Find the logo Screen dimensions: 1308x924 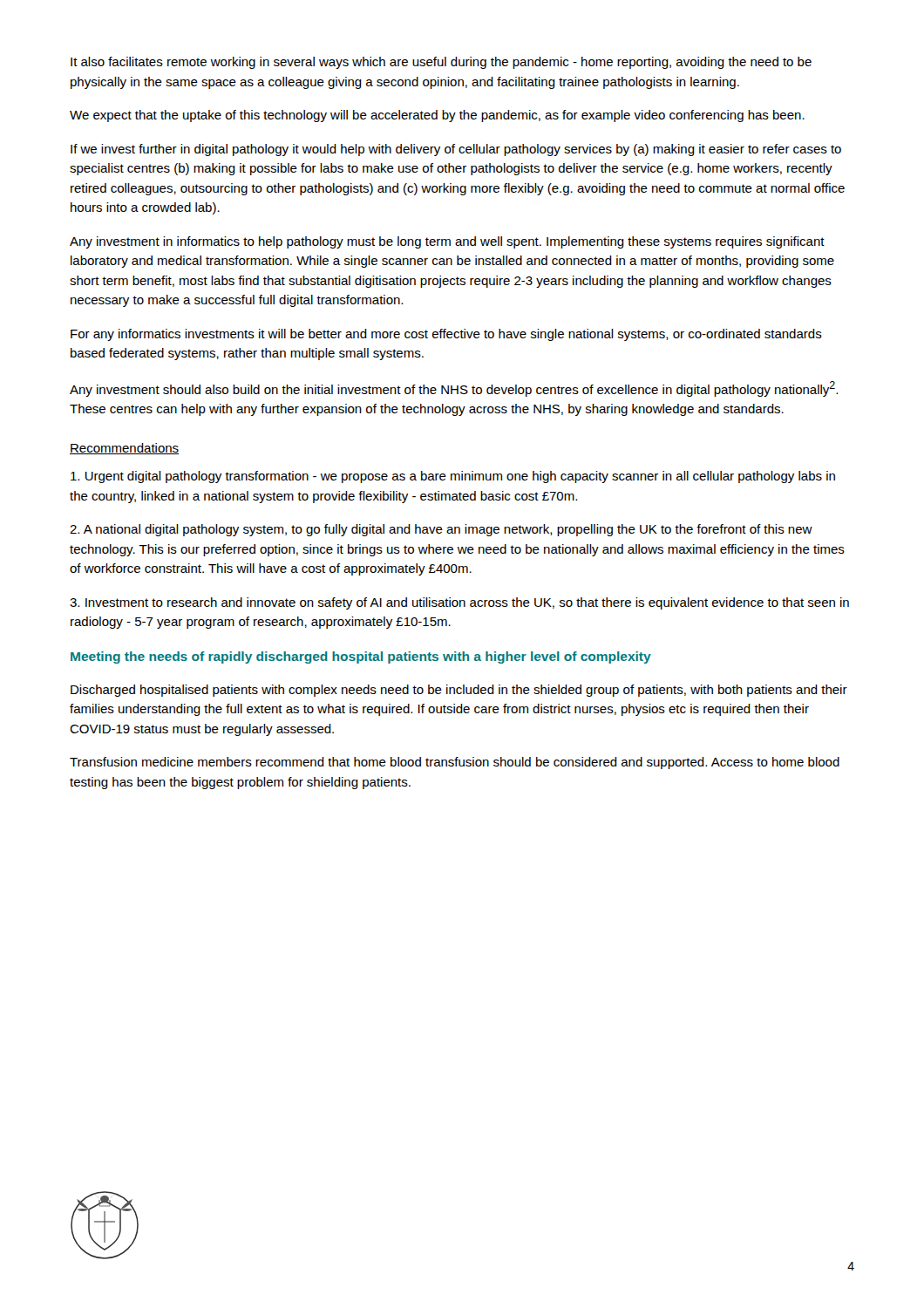(x=105, y=1225)
